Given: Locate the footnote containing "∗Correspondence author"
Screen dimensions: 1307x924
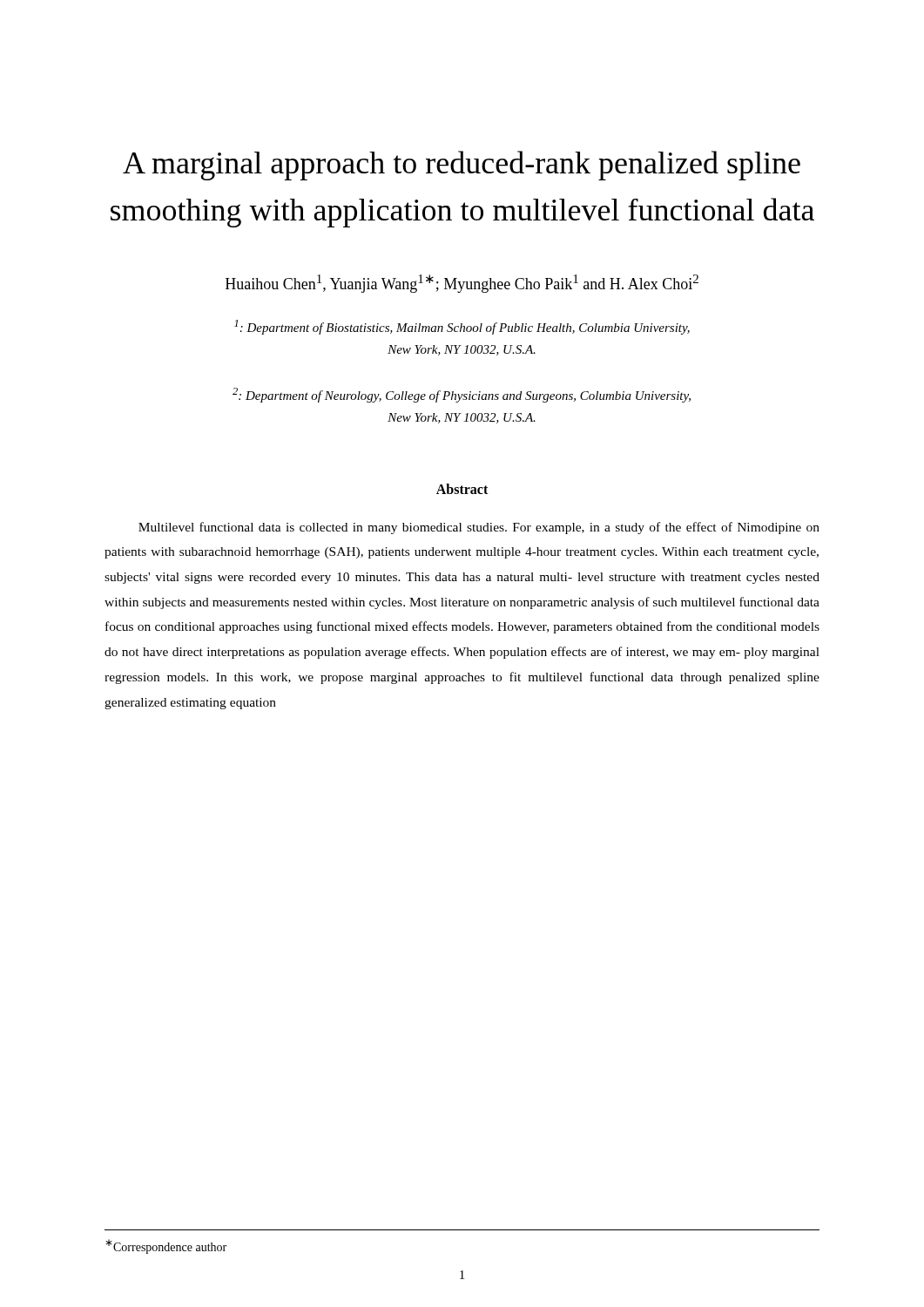Looking at the screenshot, I should tap(166, 1246).
